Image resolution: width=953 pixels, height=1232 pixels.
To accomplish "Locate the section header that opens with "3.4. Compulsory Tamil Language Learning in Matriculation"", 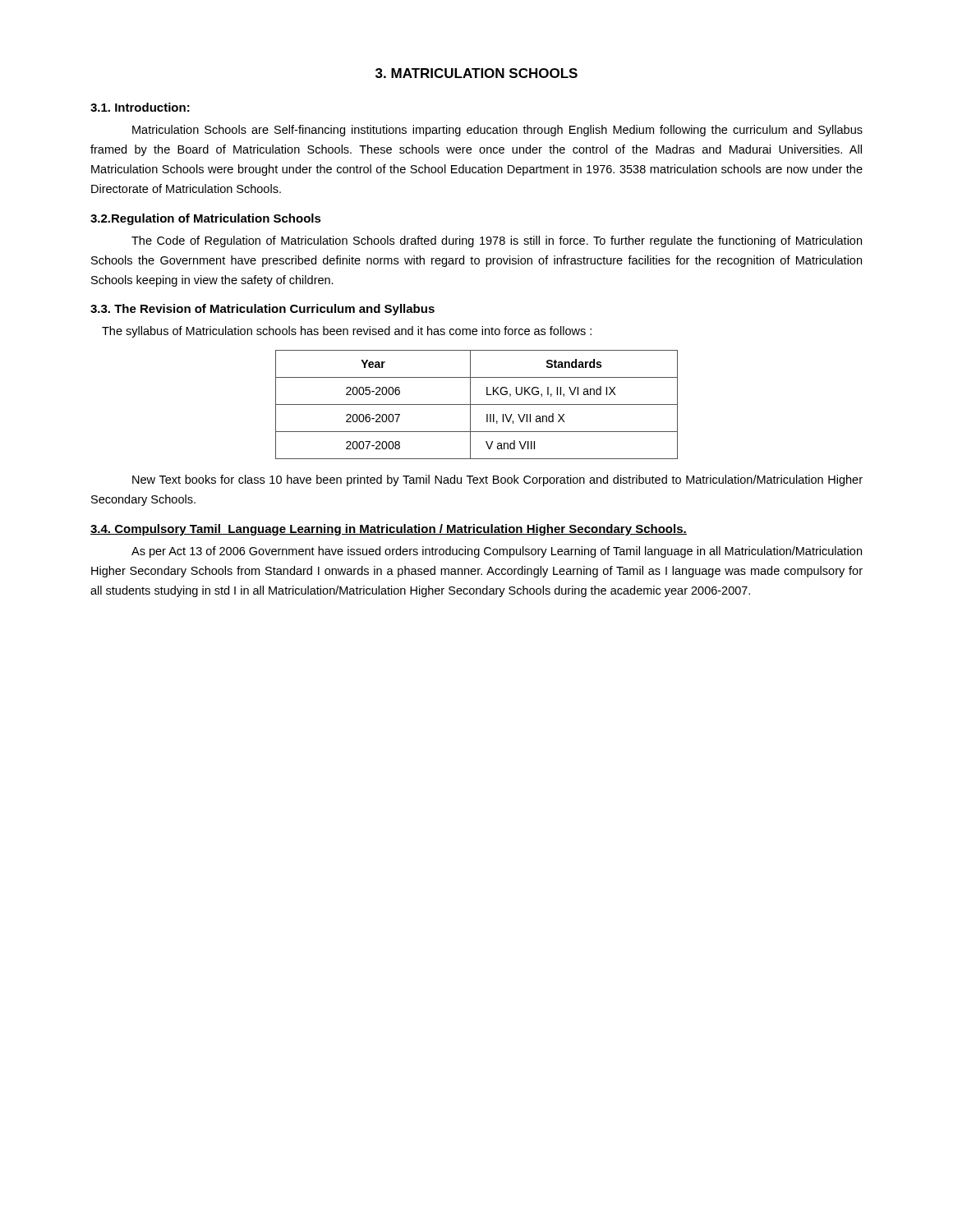I will [x=388, y=529].
